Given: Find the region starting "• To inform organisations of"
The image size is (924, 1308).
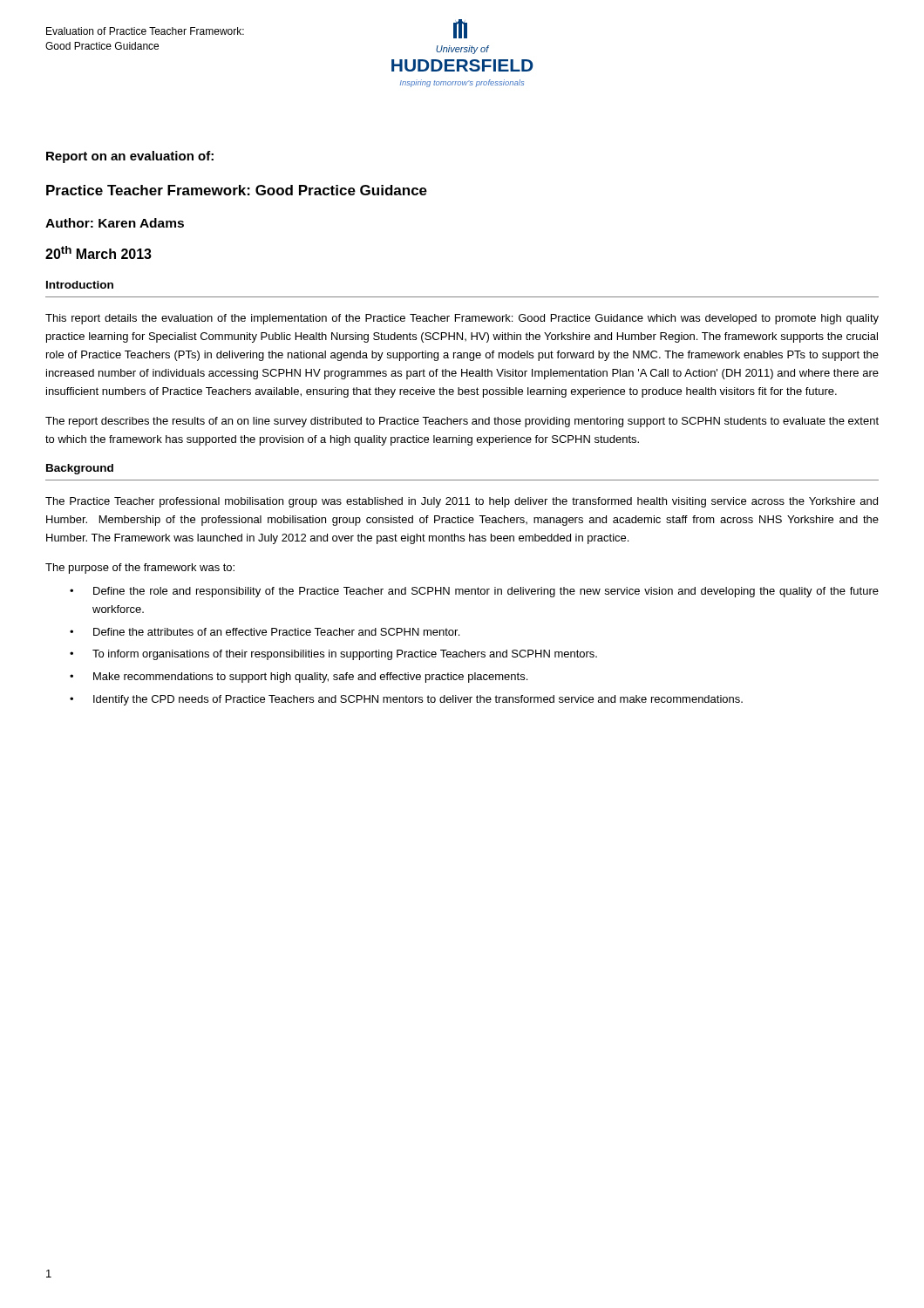Looking at the screenshot, I should click(474, 655).
